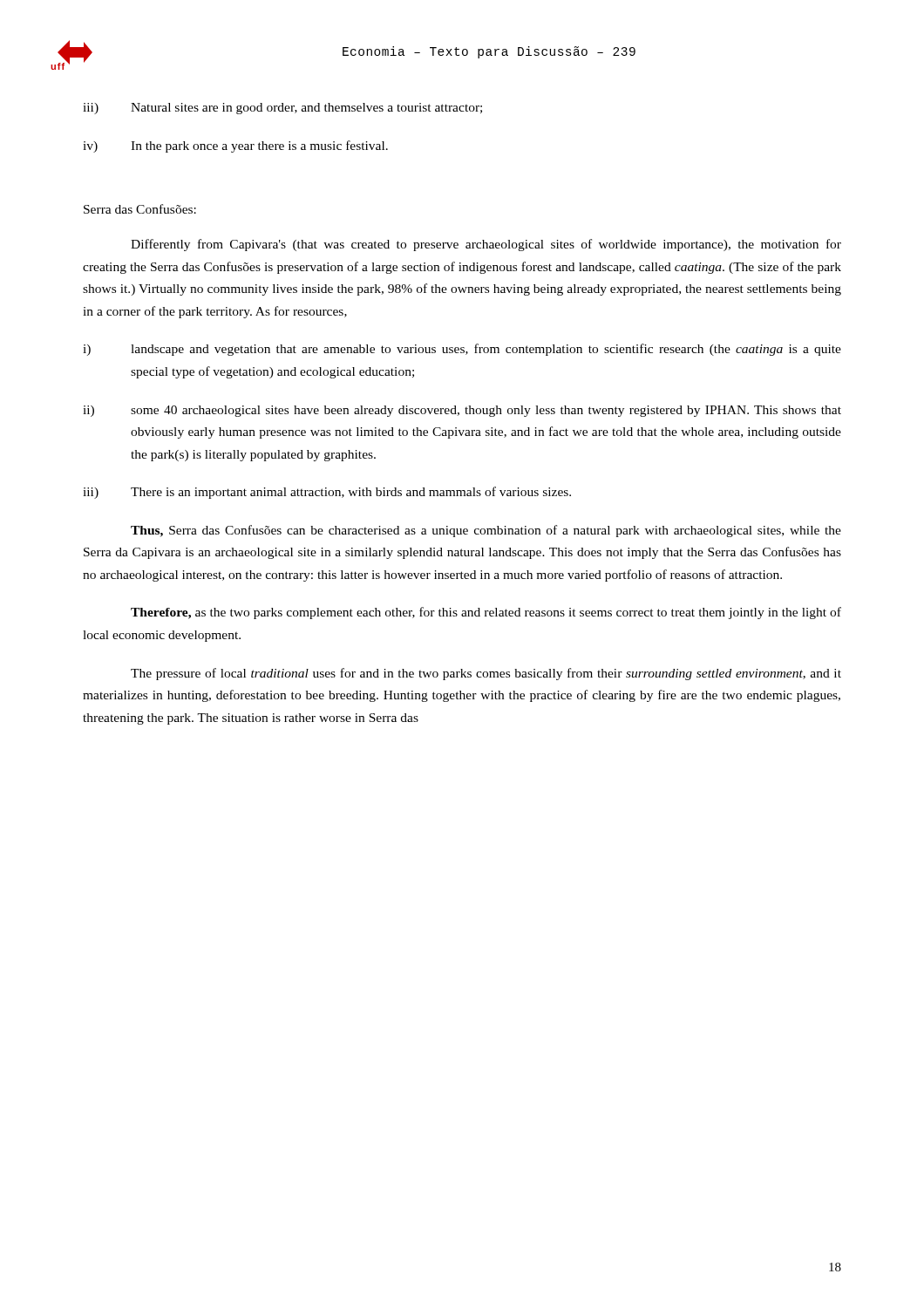The width and height of the screenshot is (924, 1308).
Task: Find the block starting "ii) some 40 archaeological"
Action: point(462,432)
